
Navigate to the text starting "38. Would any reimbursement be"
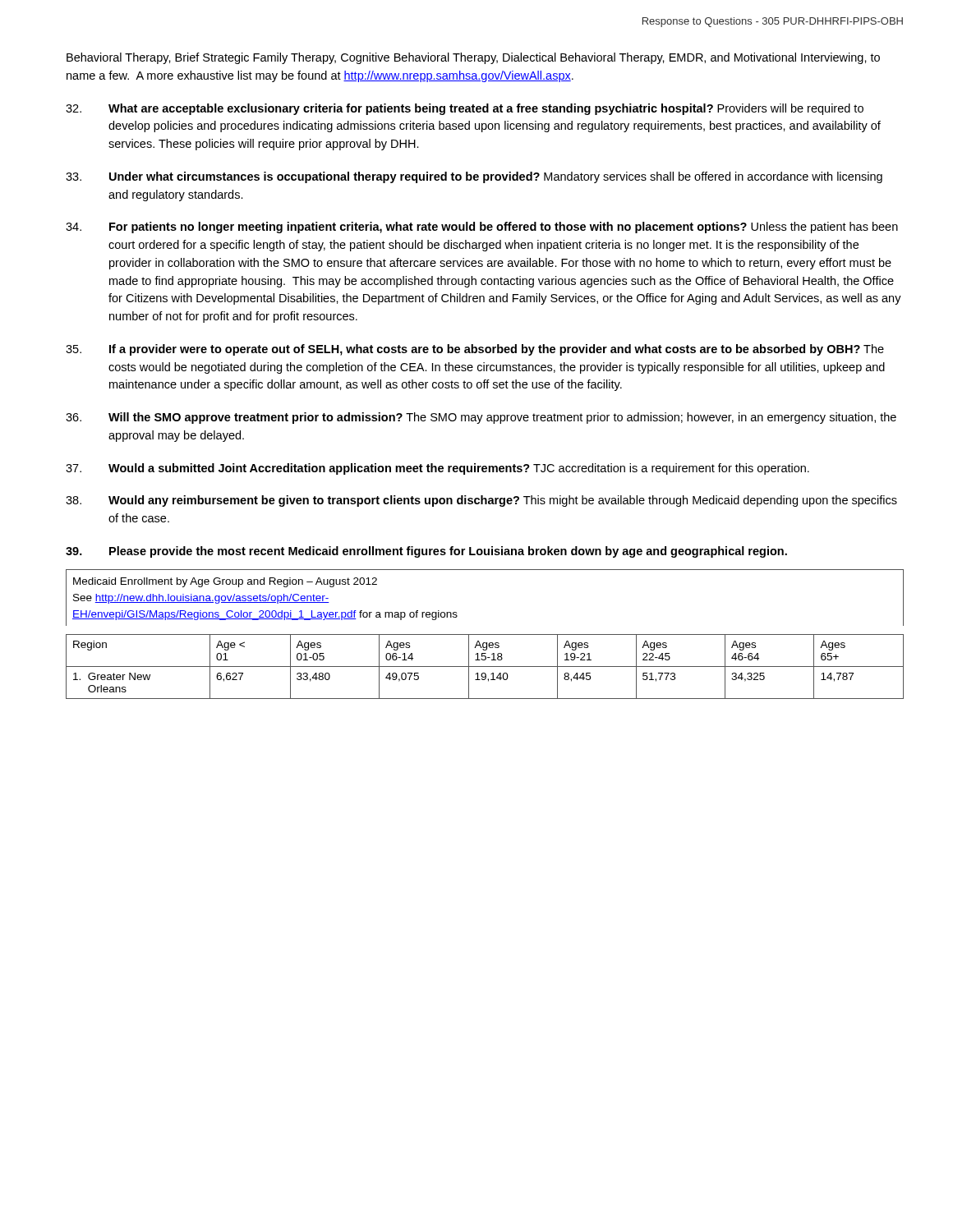(485, 510)
